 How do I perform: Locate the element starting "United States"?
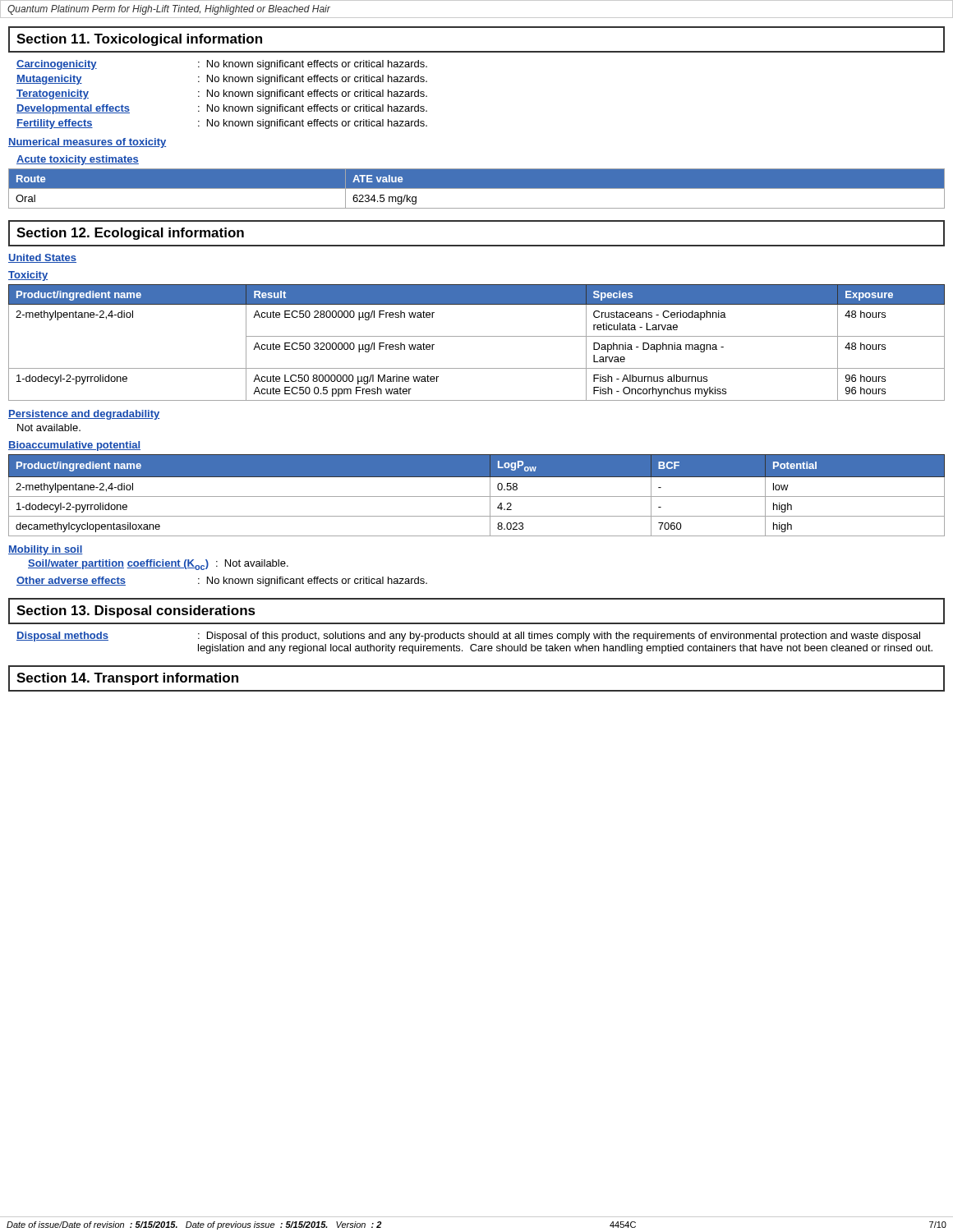476,257
